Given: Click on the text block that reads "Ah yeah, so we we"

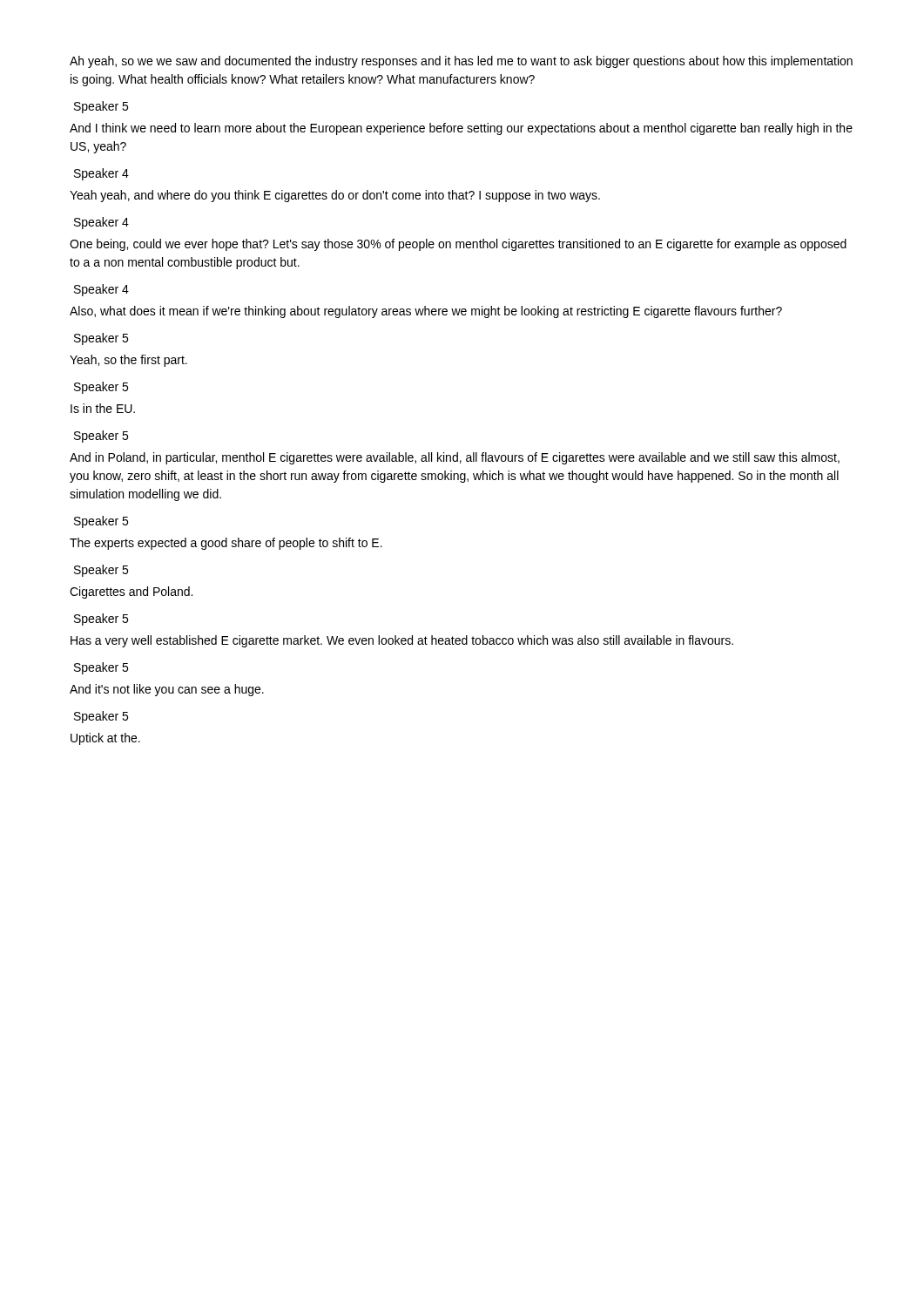Looking at the screenshot, I should tap(461, 70).
